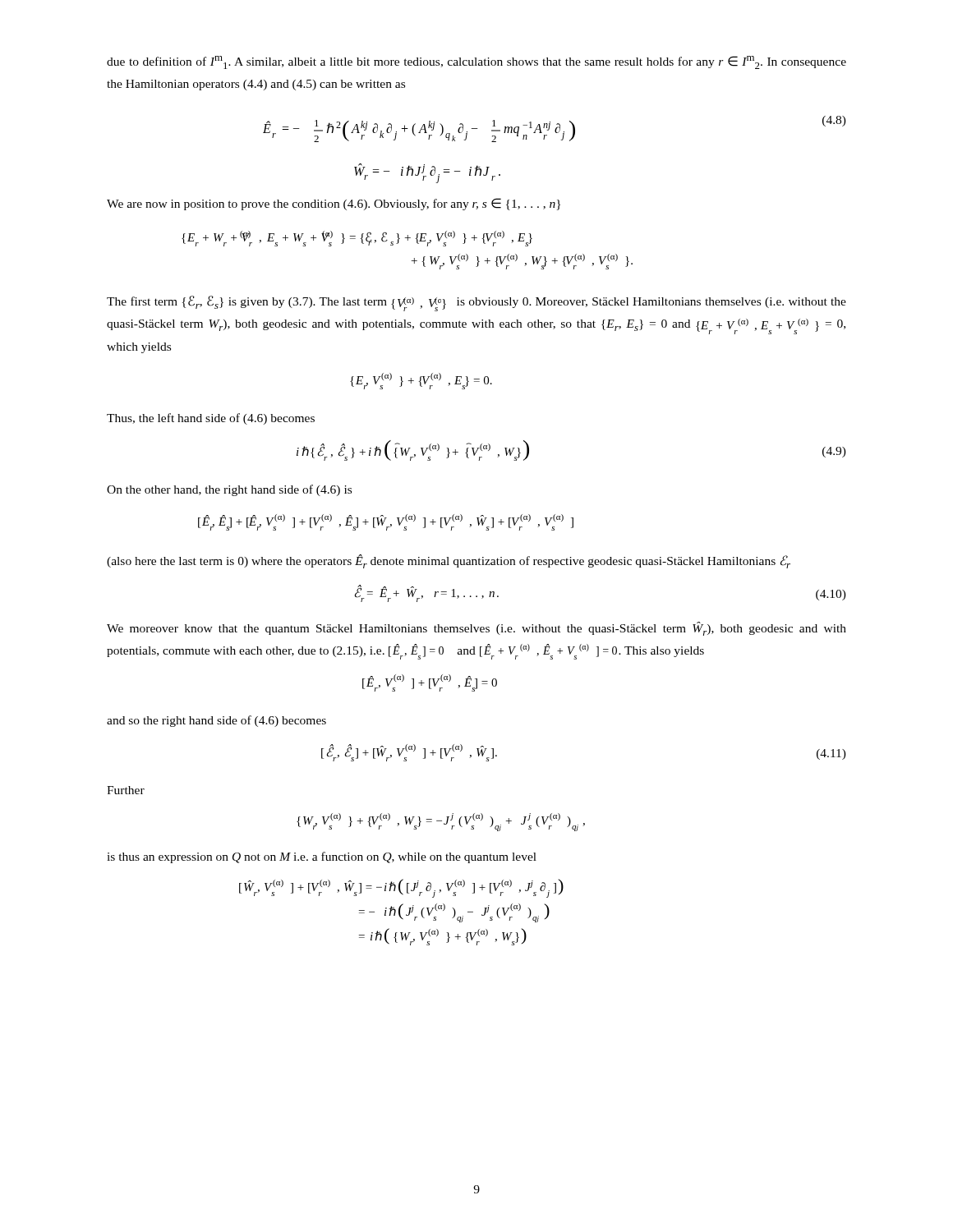Where is the passage that starts "Thus, the left hand side of"?
The image size is (953, 1232).
point(211,417)
